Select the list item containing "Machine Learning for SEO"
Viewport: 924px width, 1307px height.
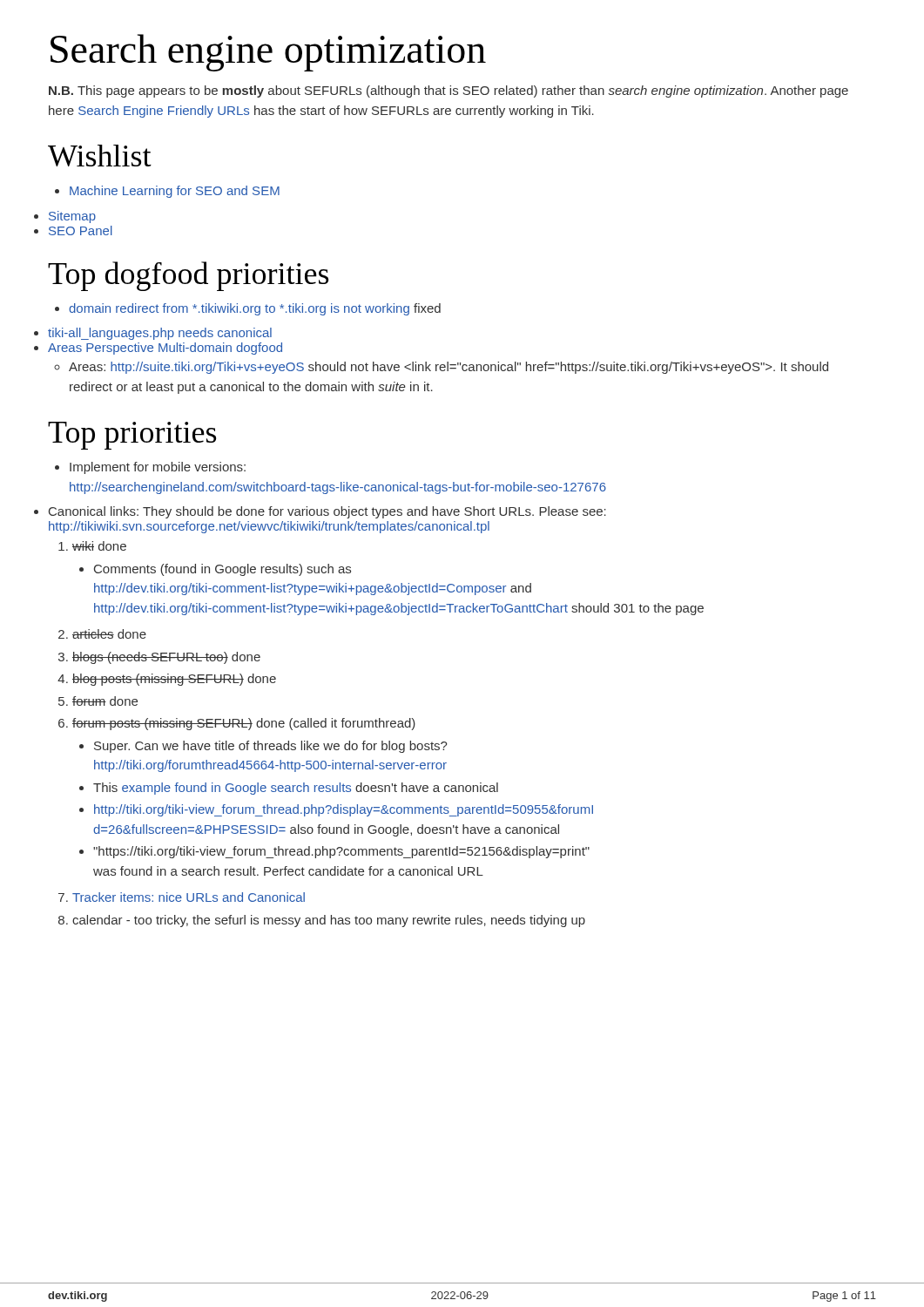[x=167, y=192]
